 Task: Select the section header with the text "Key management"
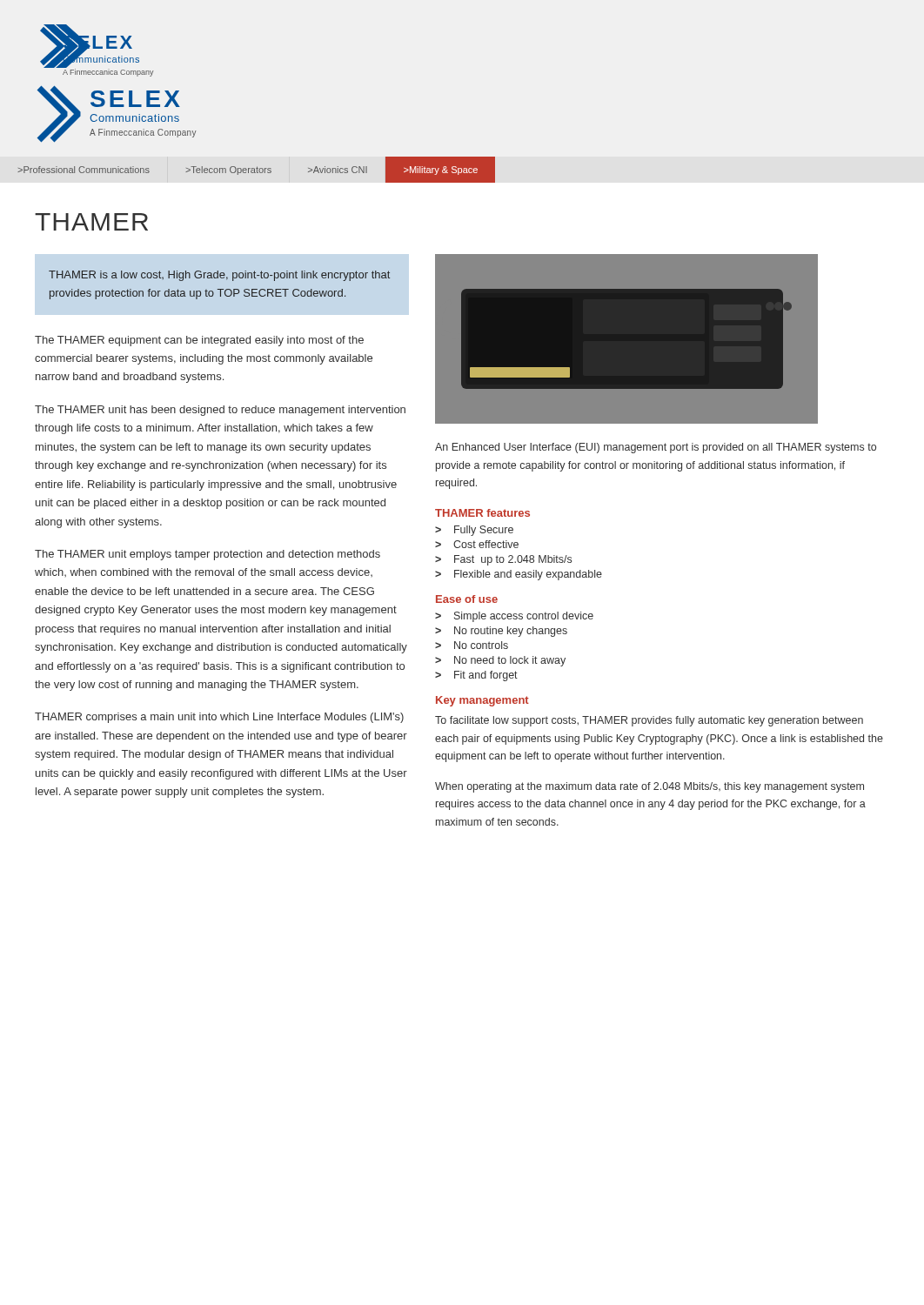pos(482,700)
